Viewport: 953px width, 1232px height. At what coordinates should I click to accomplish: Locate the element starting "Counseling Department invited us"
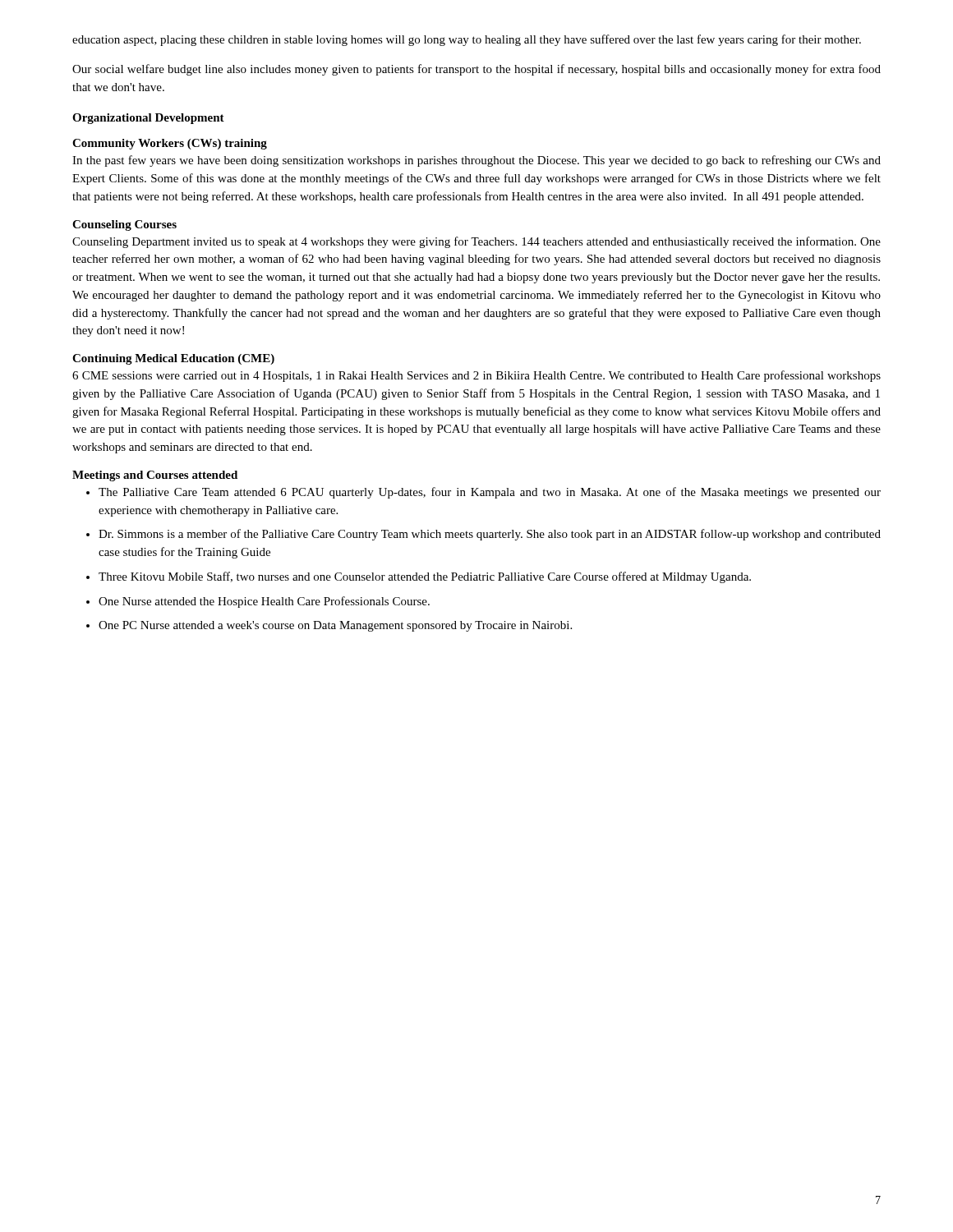476,286
